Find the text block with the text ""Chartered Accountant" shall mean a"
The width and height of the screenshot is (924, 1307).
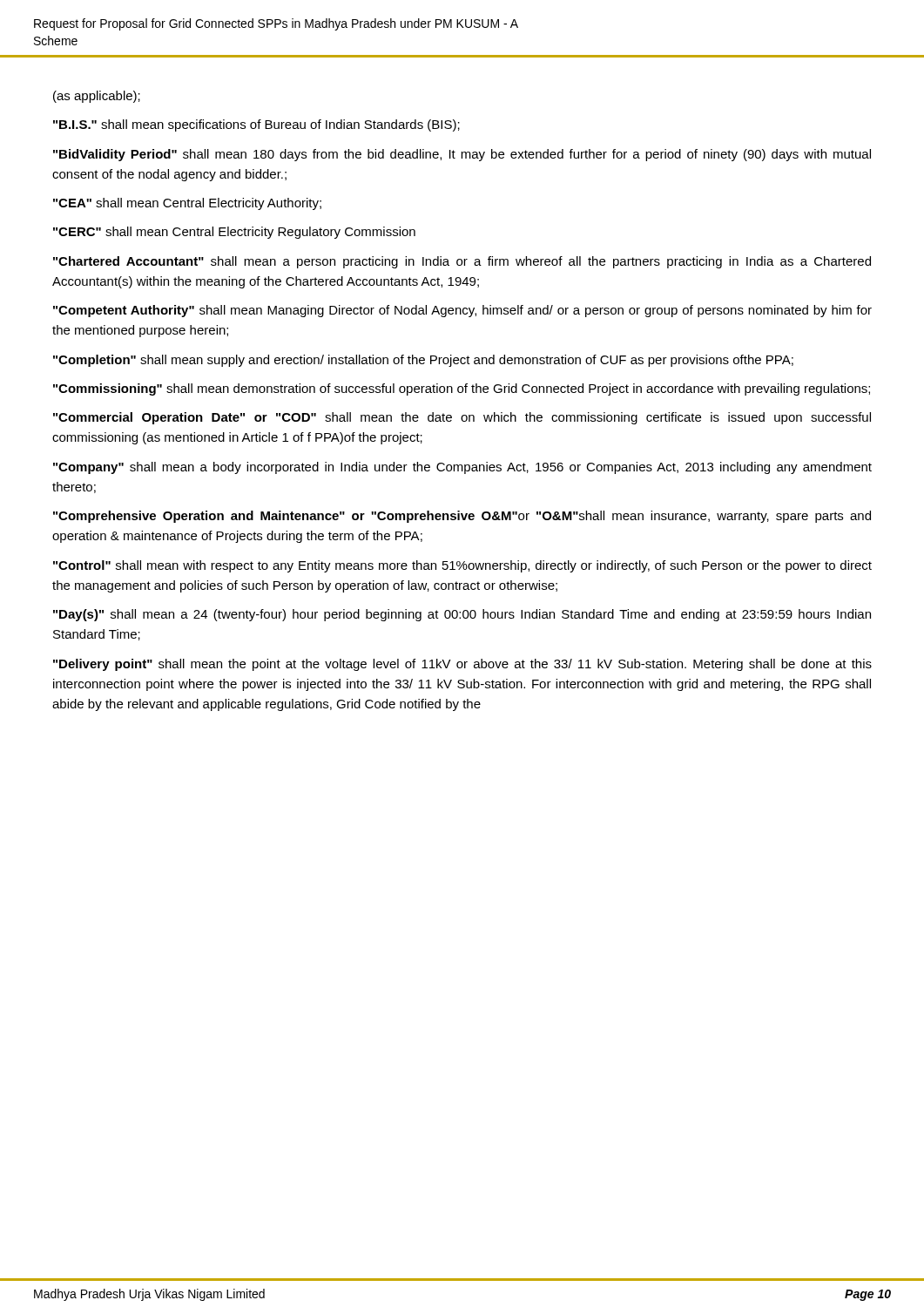(x=462, y=271)
